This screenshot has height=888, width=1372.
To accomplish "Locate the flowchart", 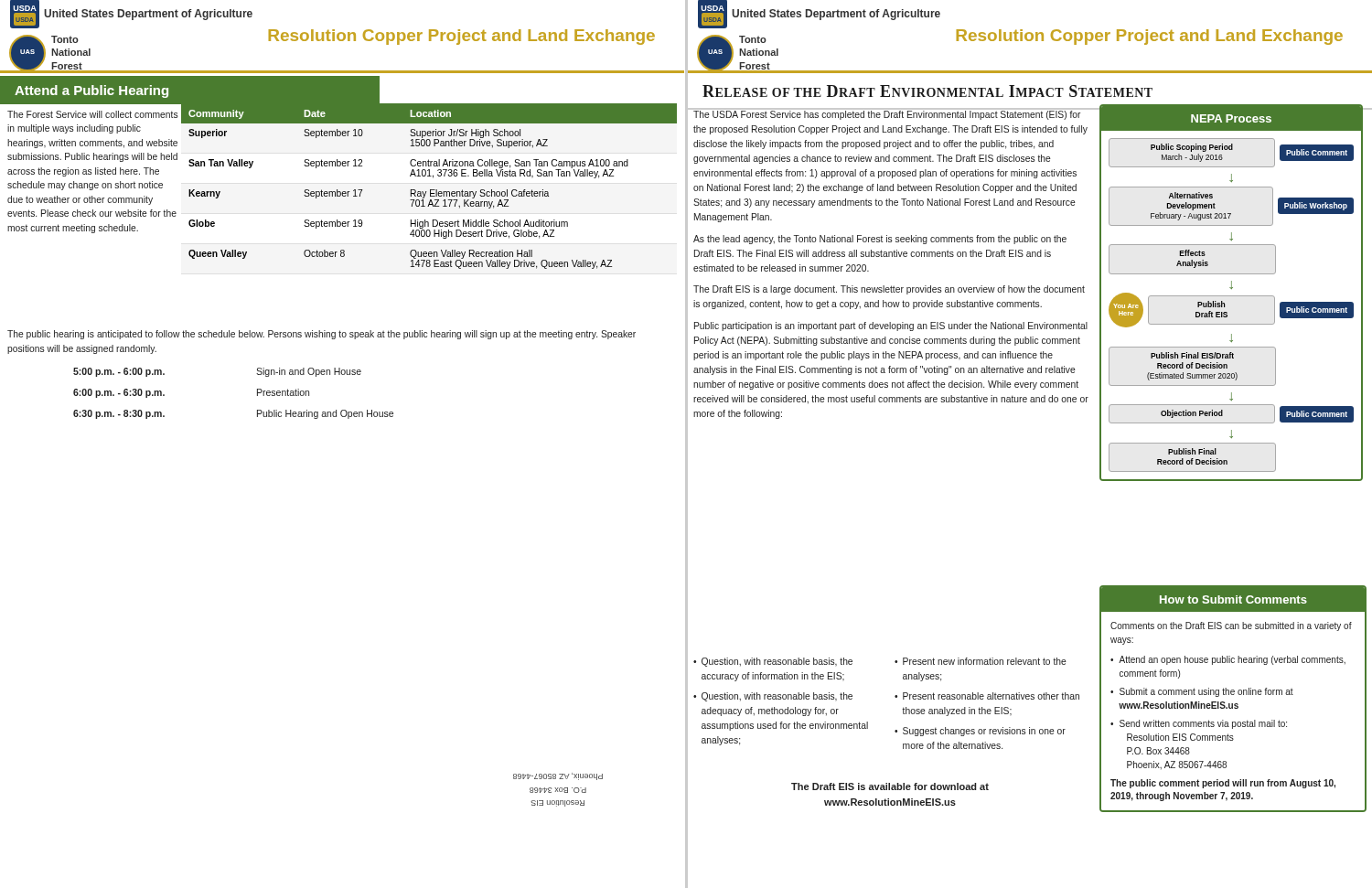I will tap(1231, 293).
